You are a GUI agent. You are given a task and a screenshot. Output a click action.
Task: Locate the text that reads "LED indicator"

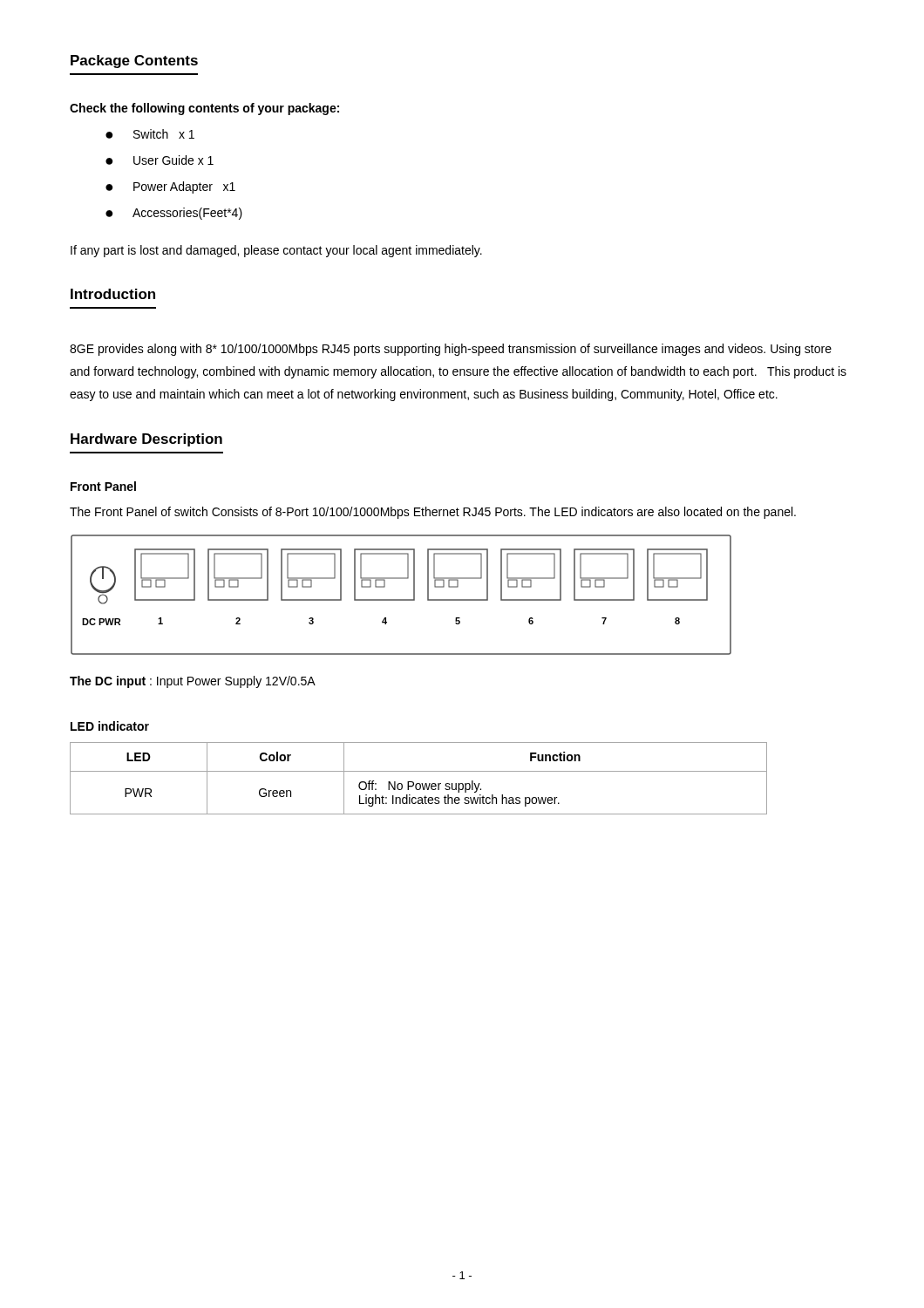[109, 726]
